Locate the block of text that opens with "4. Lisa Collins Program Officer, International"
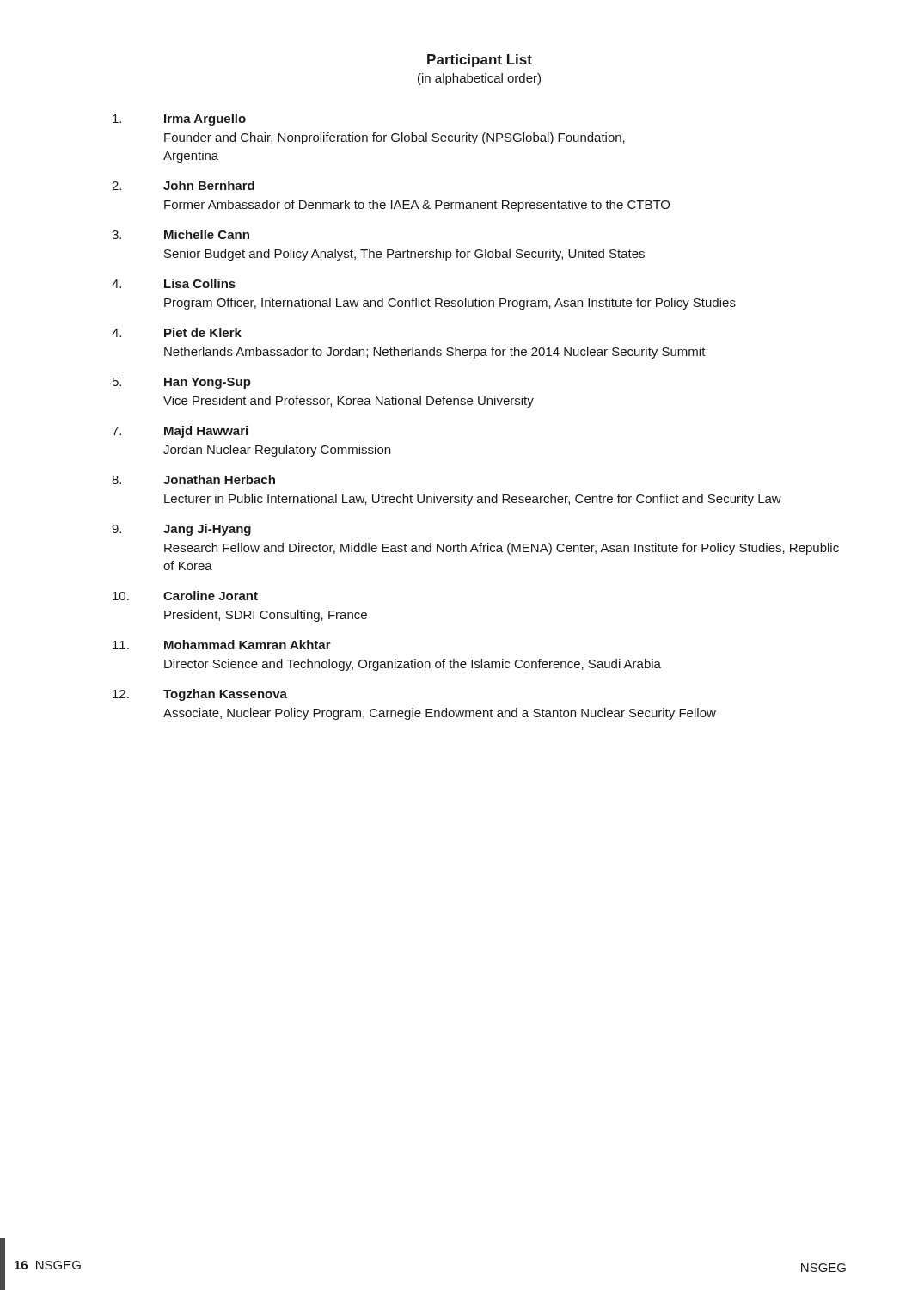The width and height of the screenshot is (924, 1290). click(479, 293)
